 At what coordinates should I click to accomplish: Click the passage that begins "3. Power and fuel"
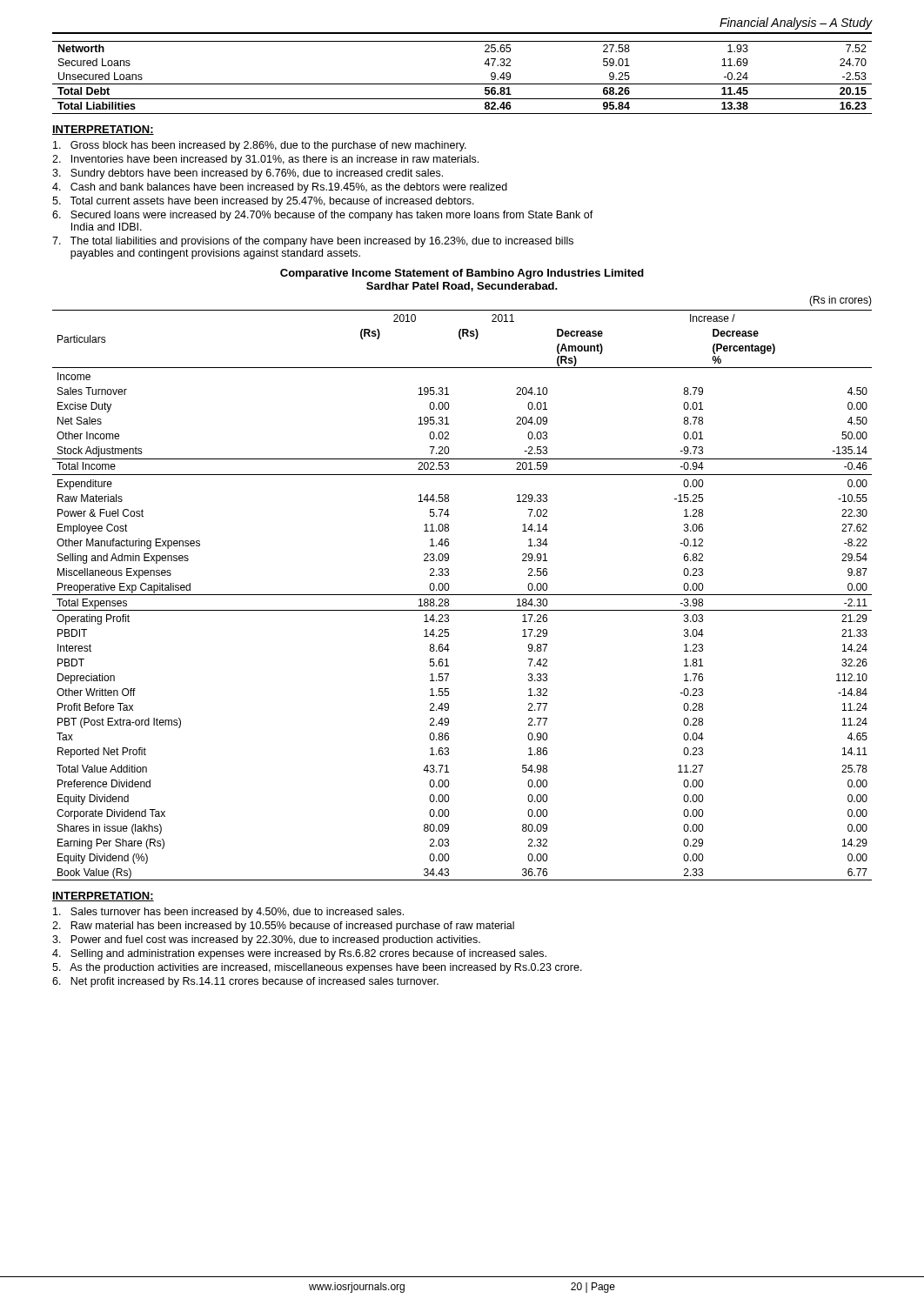pyautogui.click(x=267, y=940)
